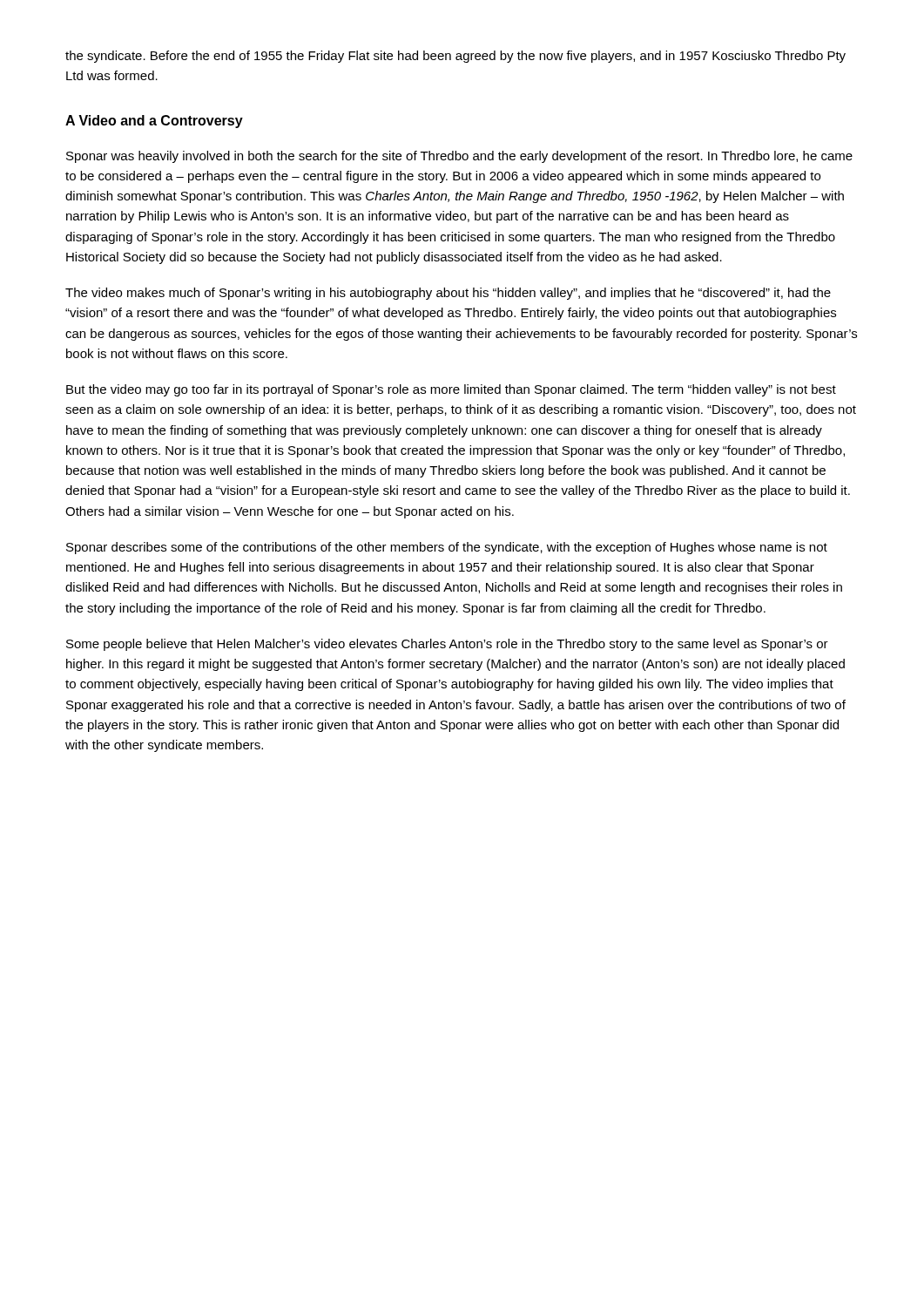Point to the block beginning "Sponar describes some of"
Viewport: 924px width, 1307px height.
pyautogui.click(x=454, y=577)
